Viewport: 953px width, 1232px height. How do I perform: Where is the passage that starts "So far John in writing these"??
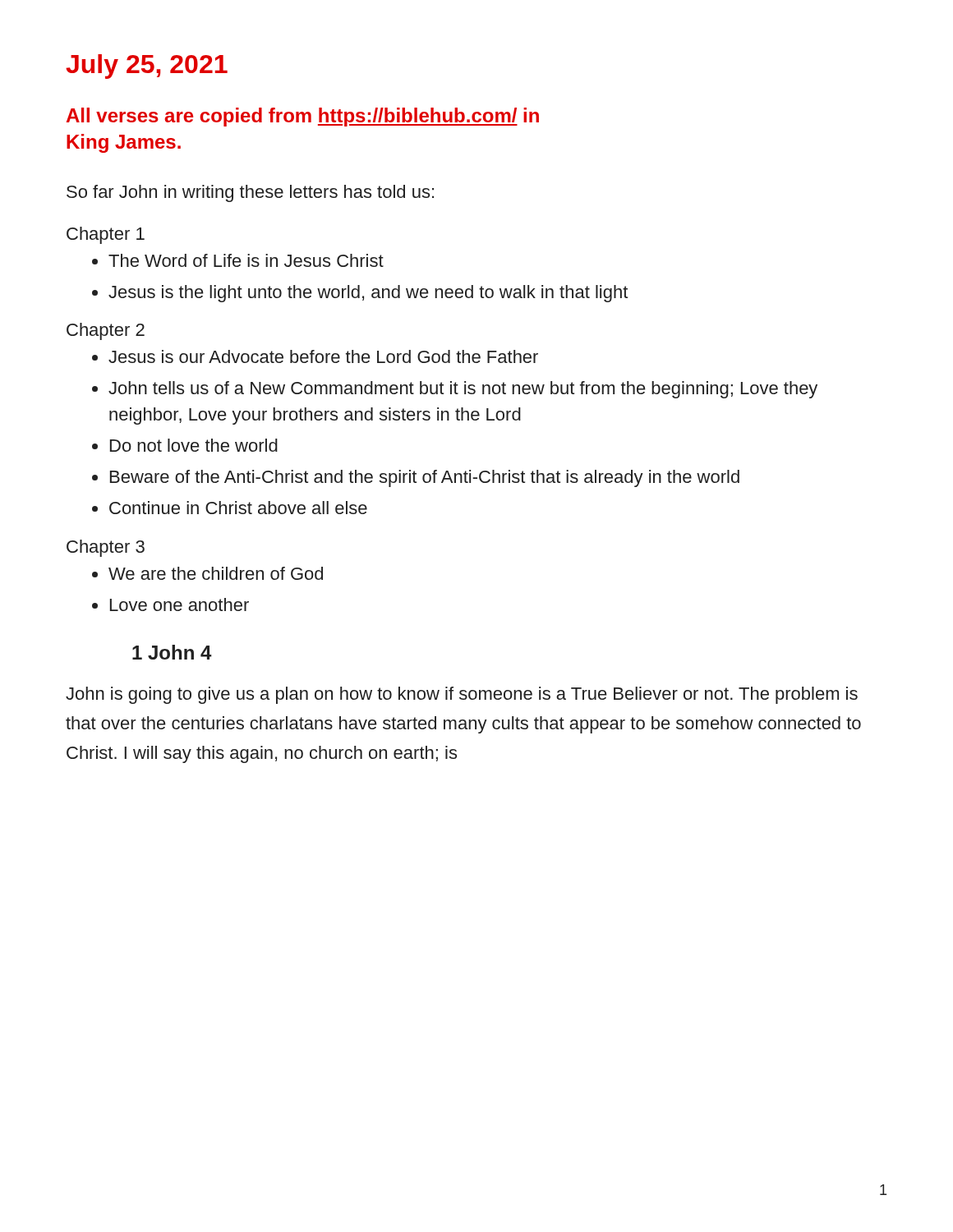pyautogui.click(x=250, y=193)
